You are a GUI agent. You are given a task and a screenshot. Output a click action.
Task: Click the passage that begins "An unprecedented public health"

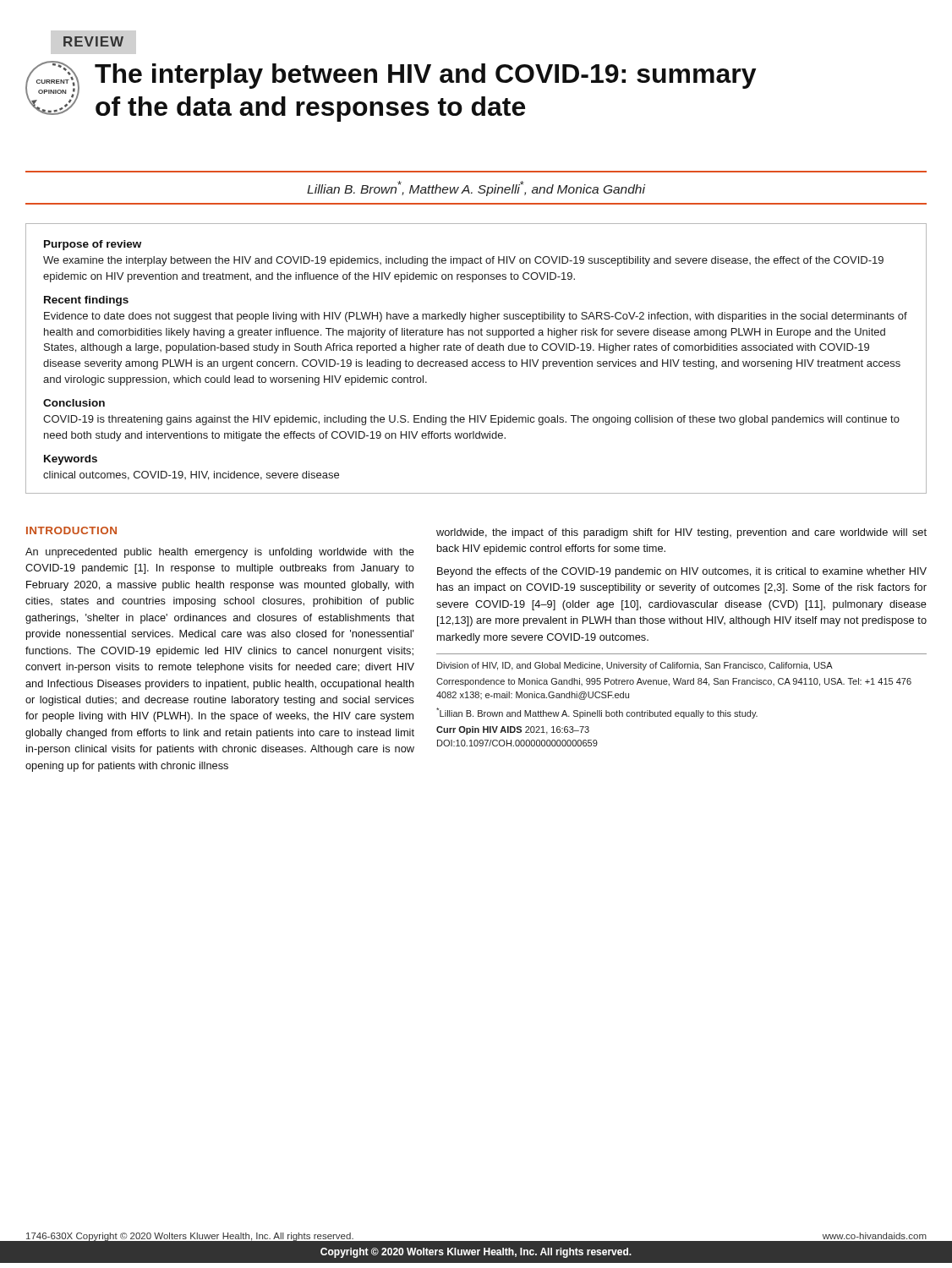pyautogui.click(x=220, y=659)
